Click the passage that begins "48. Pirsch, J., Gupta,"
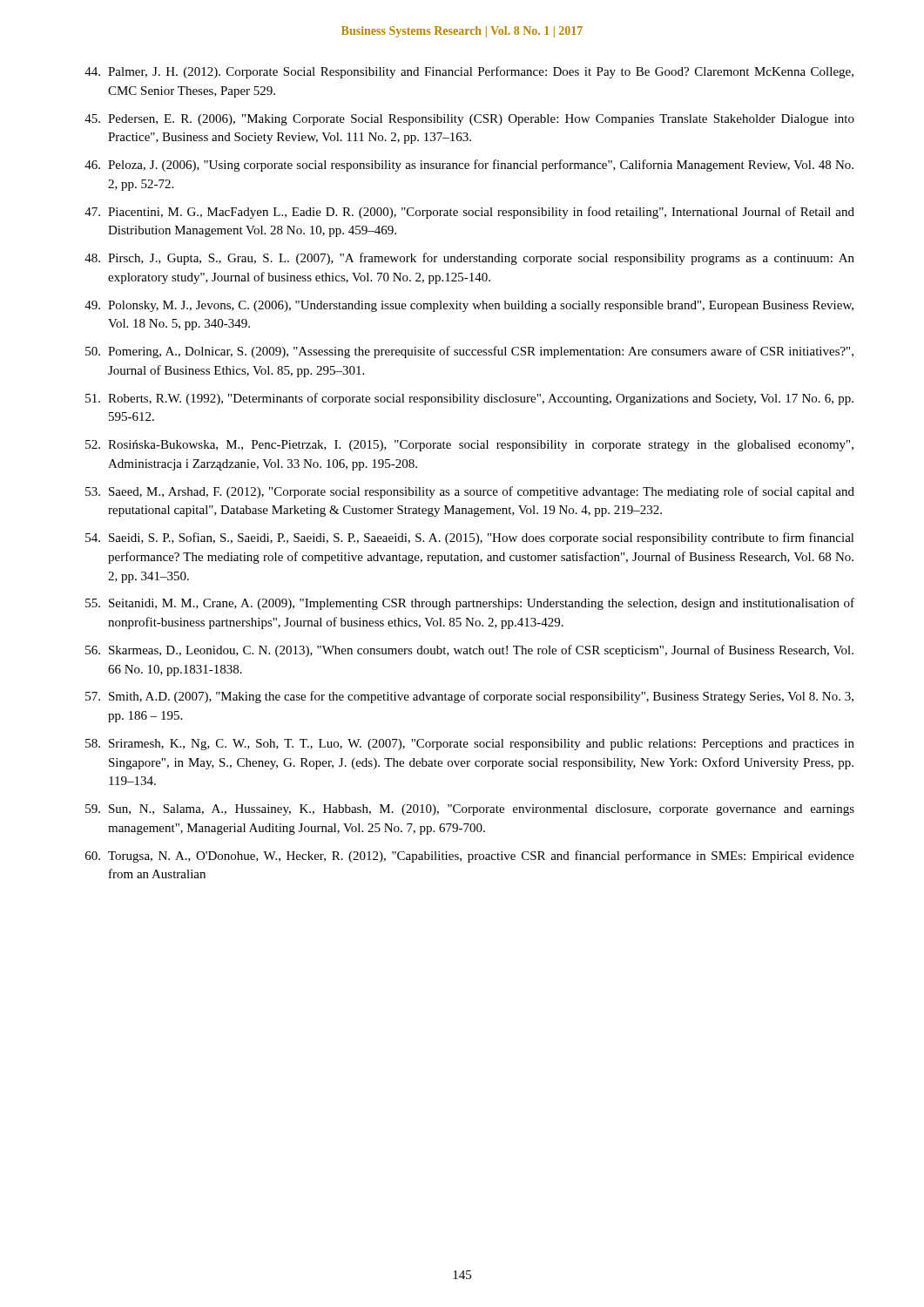The height and width of the screenshot is (1307, 924). point(462,268)
